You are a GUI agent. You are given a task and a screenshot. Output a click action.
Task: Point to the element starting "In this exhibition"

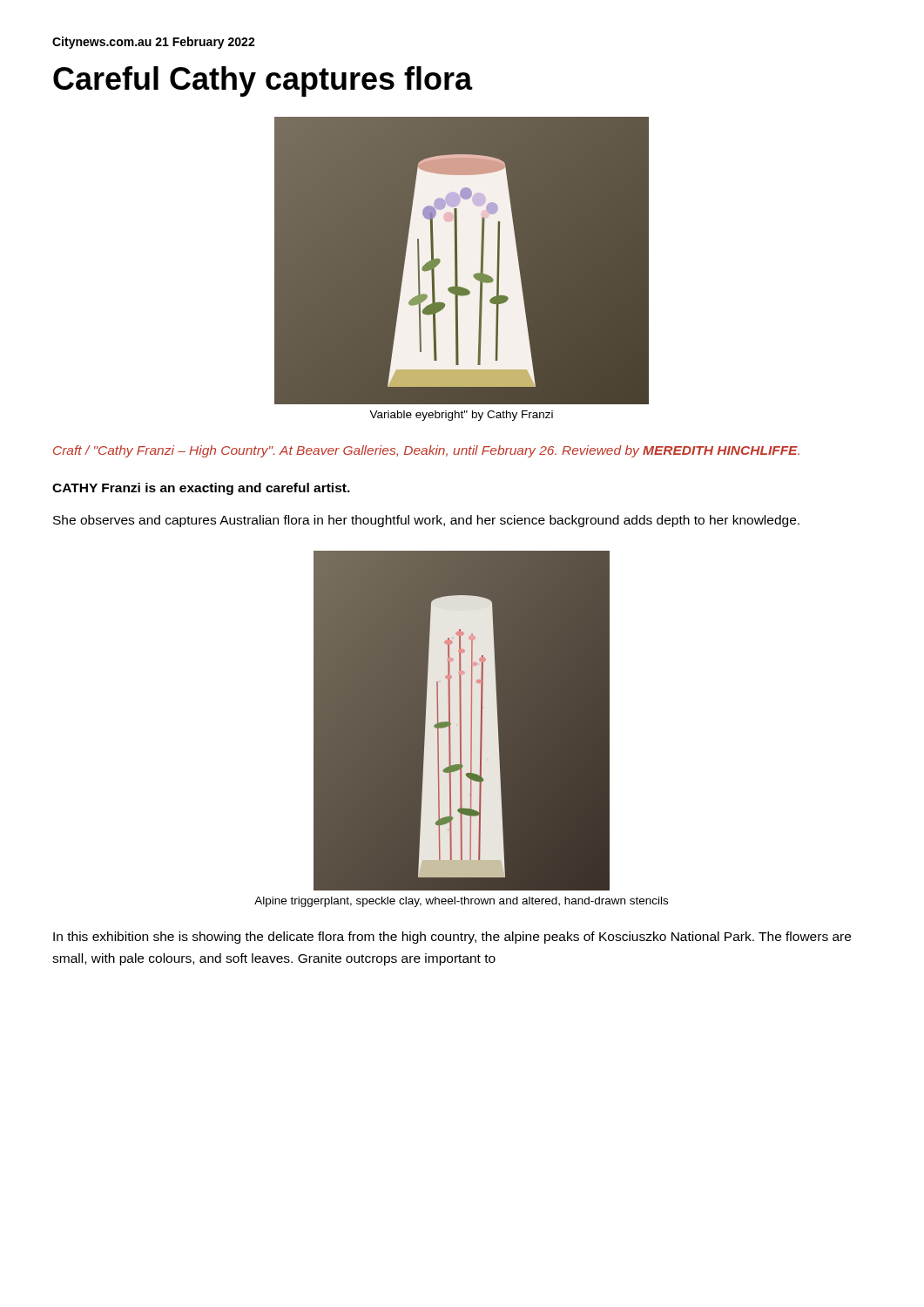pos(452,947)
